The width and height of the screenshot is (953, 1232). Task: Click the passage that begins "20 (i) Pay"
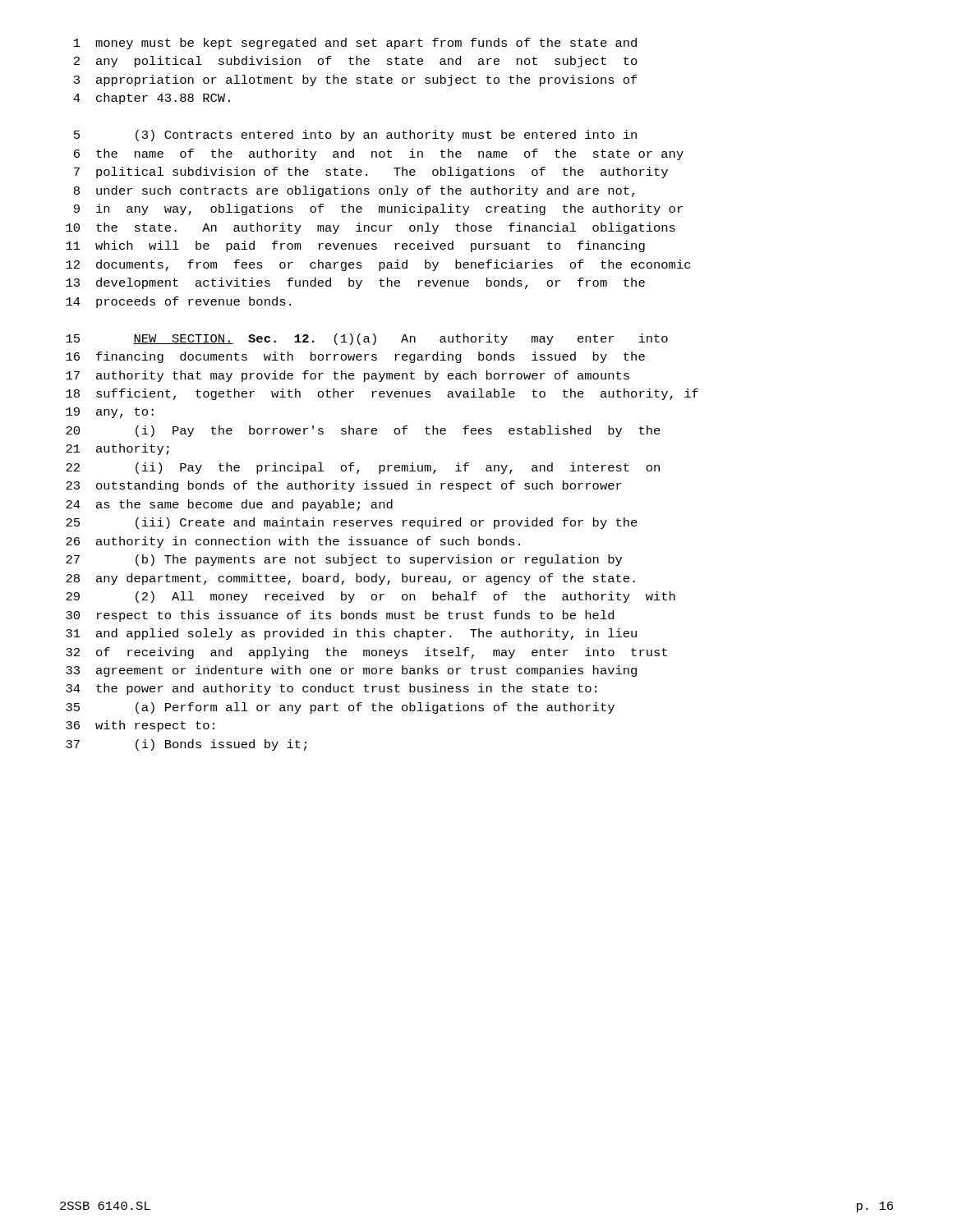point(476,441)
